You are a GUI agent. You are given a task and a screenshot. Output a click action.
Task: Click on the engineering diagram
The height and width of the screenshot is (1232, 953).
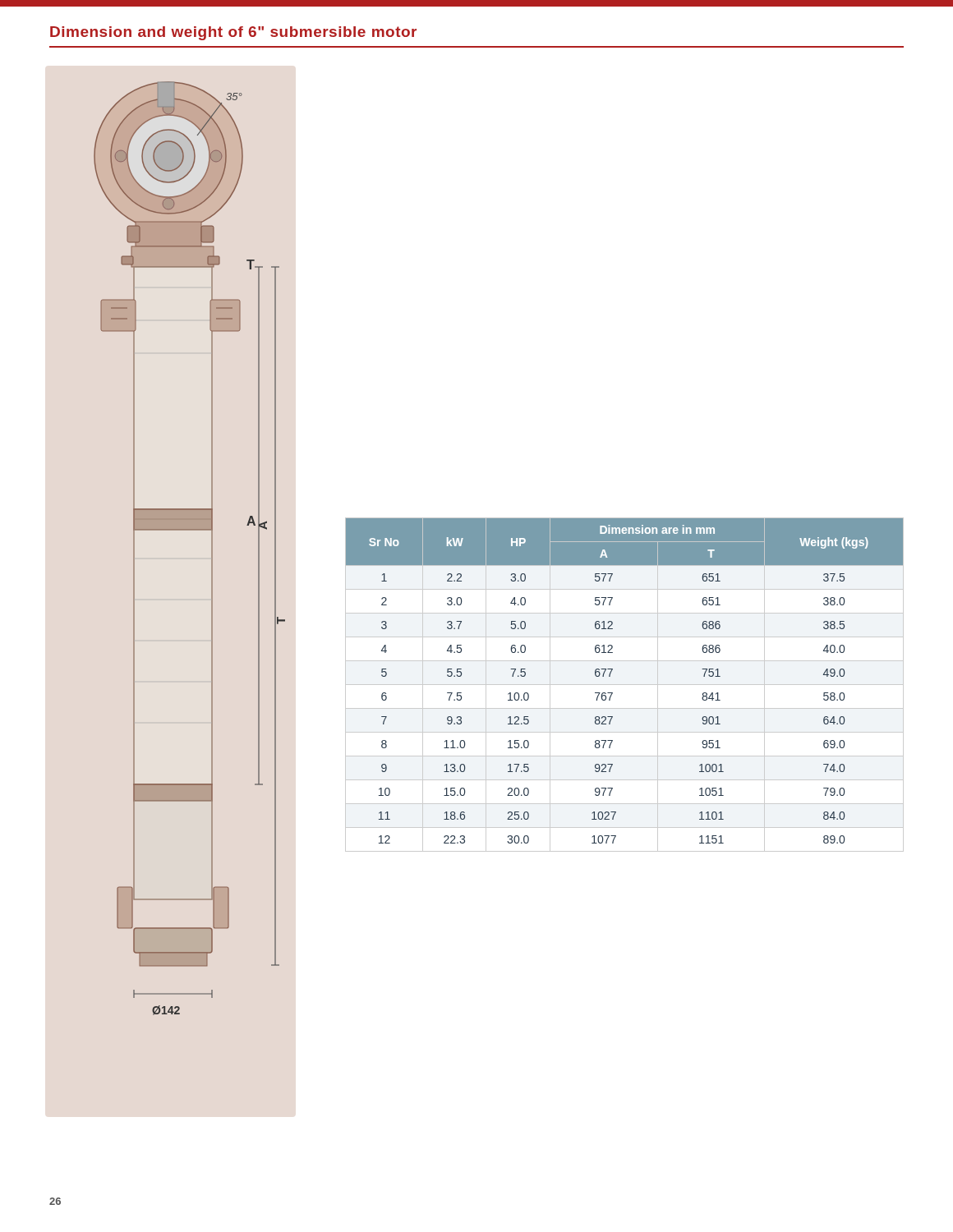tap(173, 608)
